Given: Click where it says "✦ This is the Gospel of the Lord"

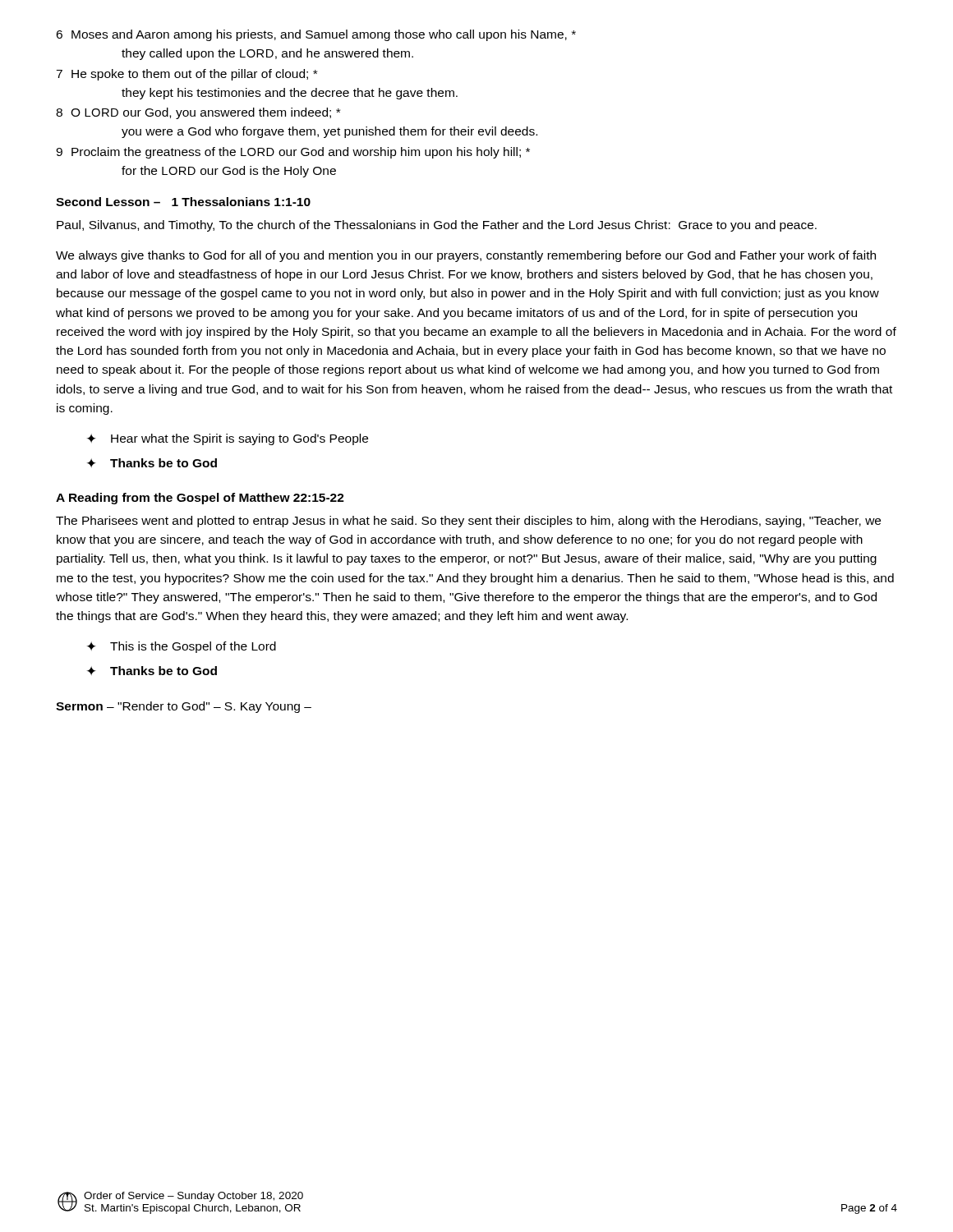Looking at the screenshot, I should click(181, 647).
